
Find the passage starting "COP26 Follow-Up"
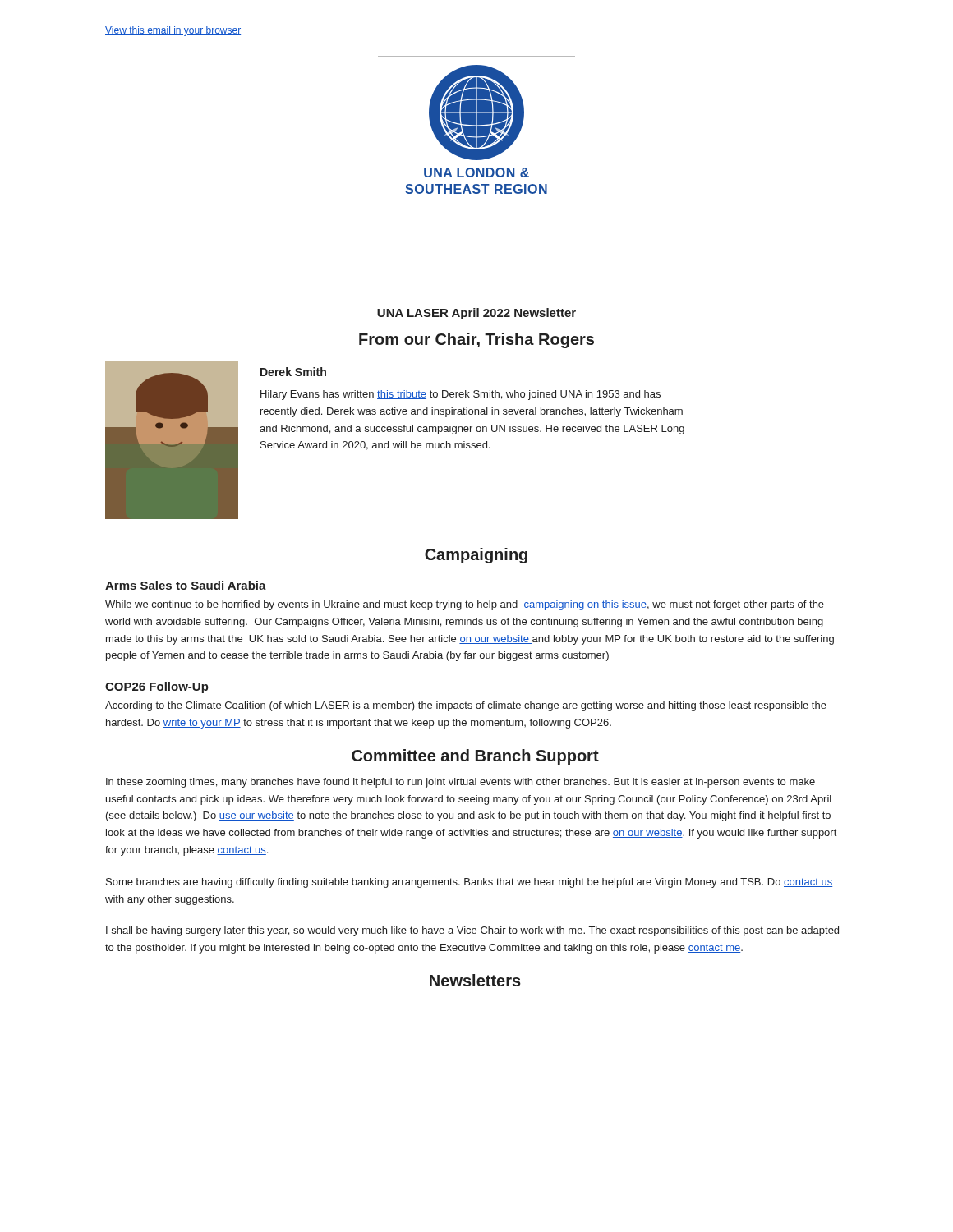[x=157, y=686]
